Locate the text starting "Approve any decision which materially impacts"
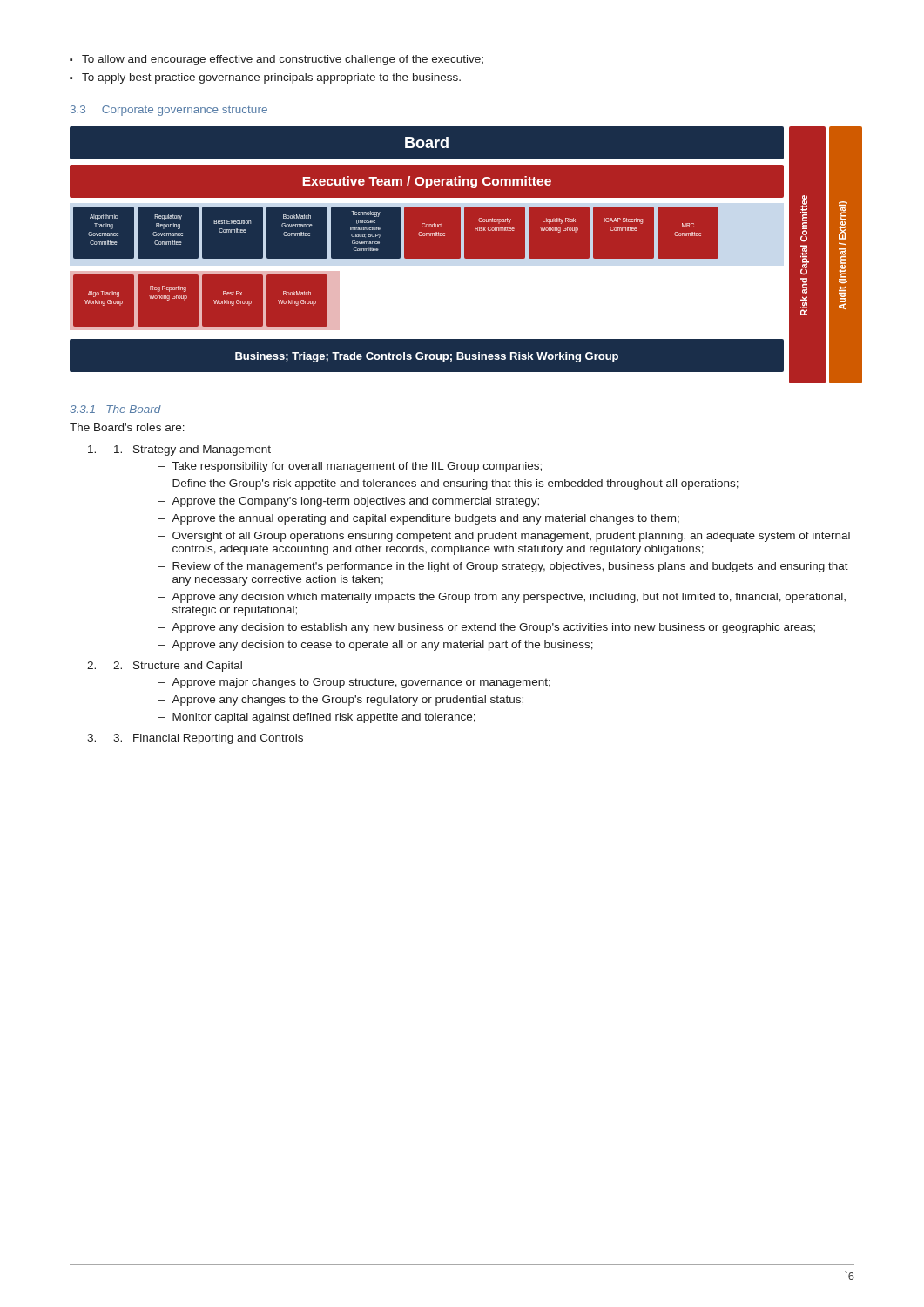Screen dimensions: 1307x924 (509, 603)
